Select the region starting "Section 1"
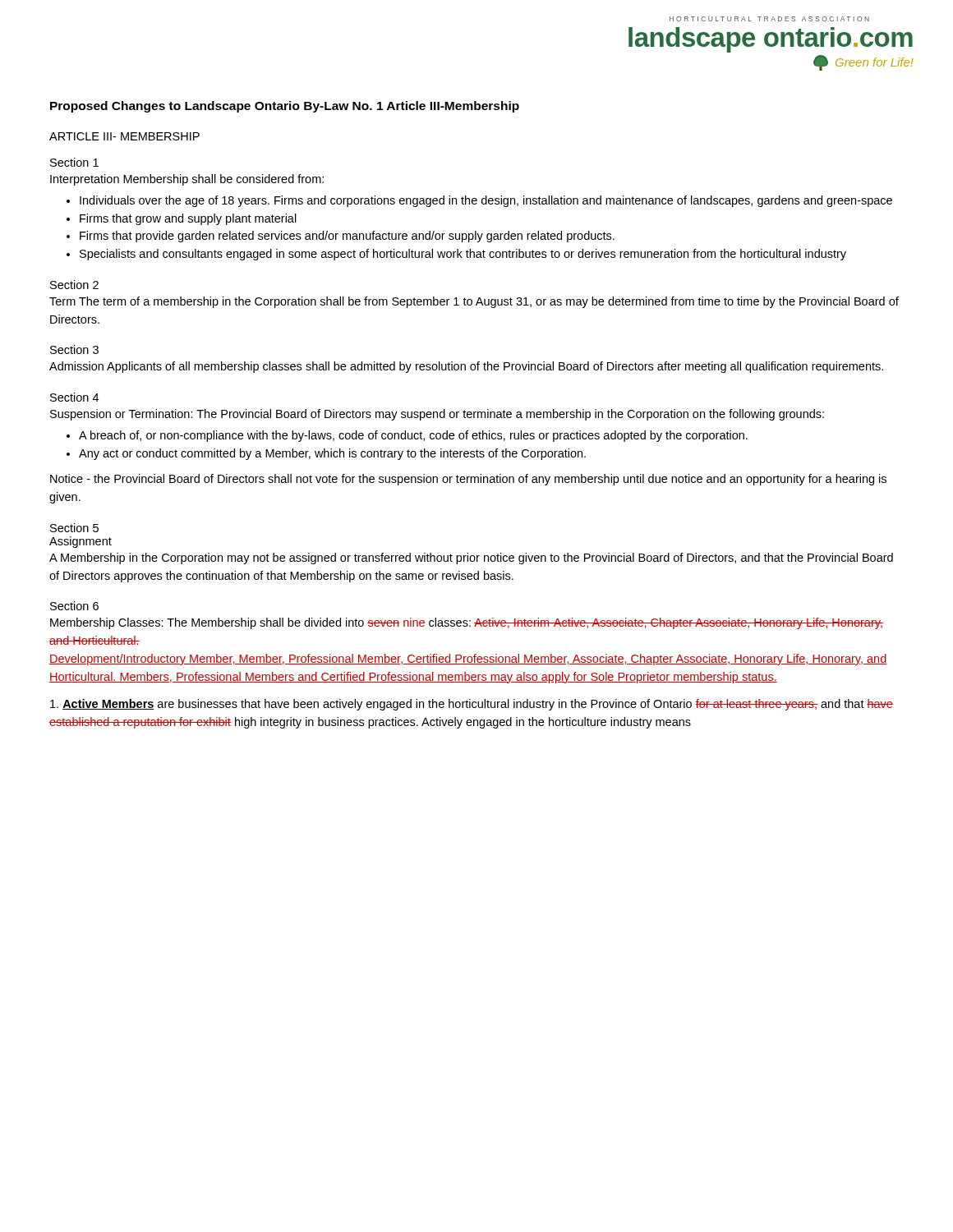Image resolution: width=953 pixels, height=1232 pixels. pos(74,163)
